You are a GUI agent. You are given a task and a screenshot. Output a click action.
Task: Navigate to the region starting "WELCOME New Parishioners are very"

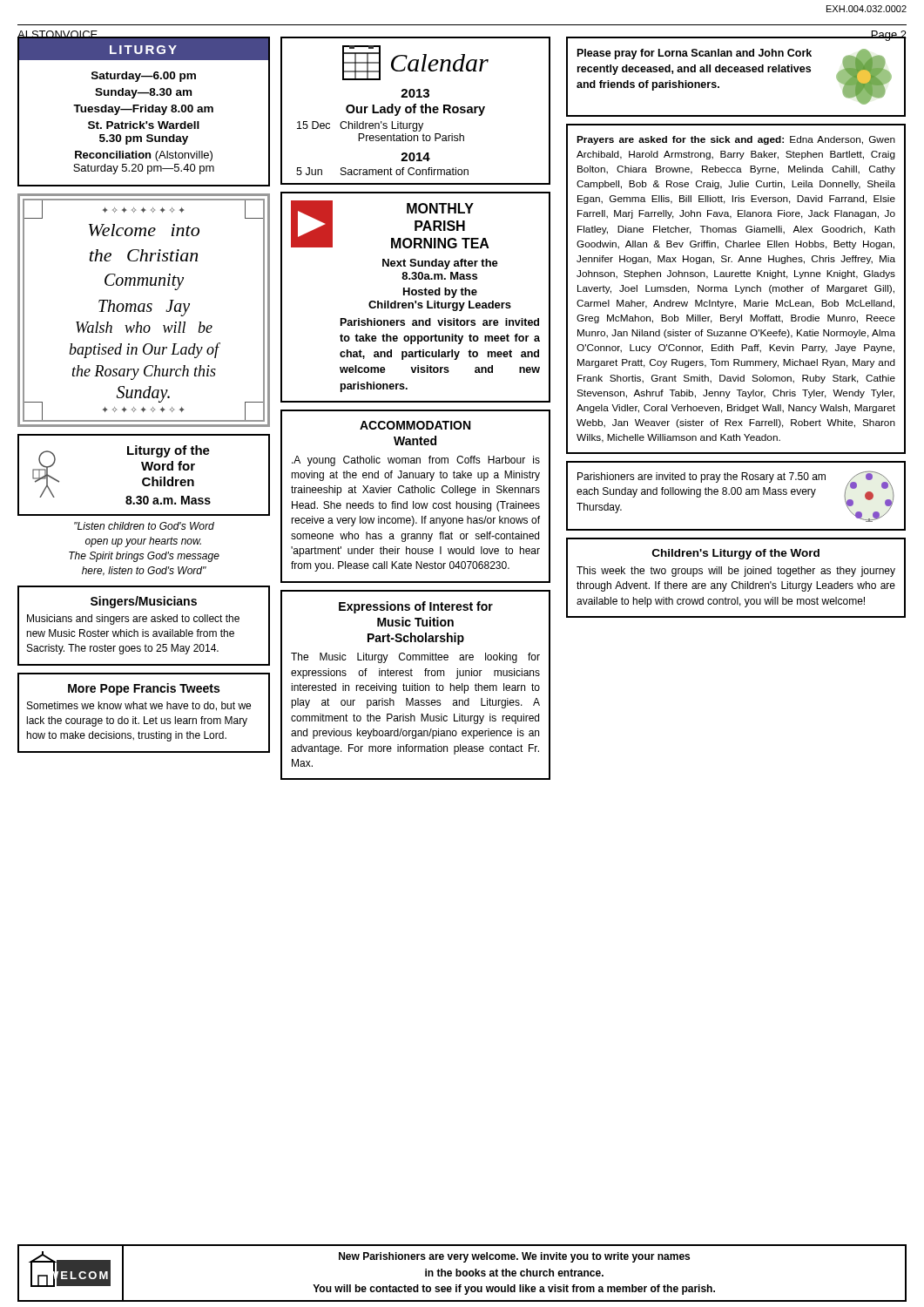[x=462, y=1273]
